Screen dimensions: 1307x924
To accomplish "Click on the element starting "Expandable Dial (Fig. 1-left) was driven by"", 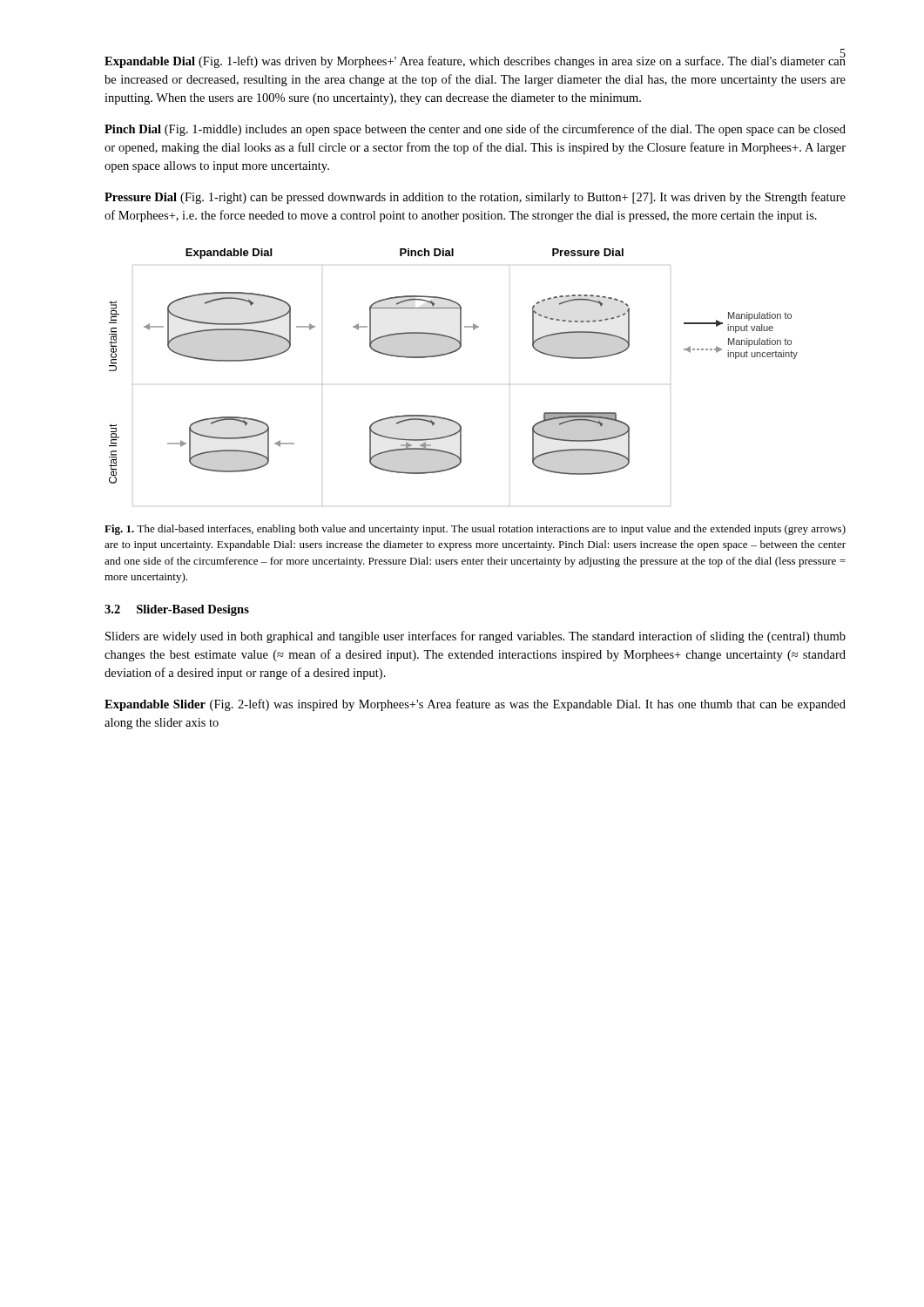I will 475,80.
